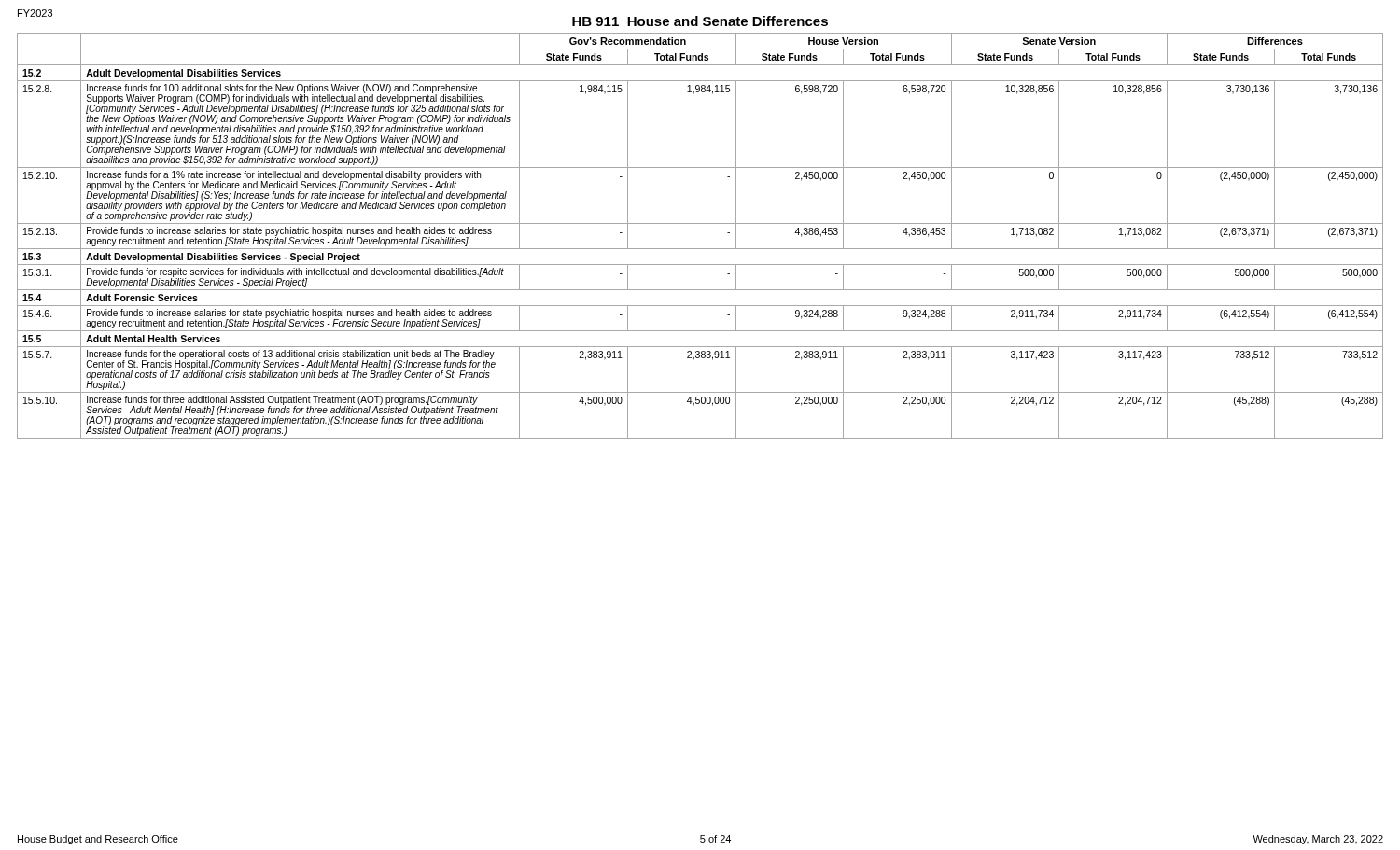
Task: Locate the element starting "HB 911 House and Senate Differences"
Action: pyautogui.click(x=700, y=21)
